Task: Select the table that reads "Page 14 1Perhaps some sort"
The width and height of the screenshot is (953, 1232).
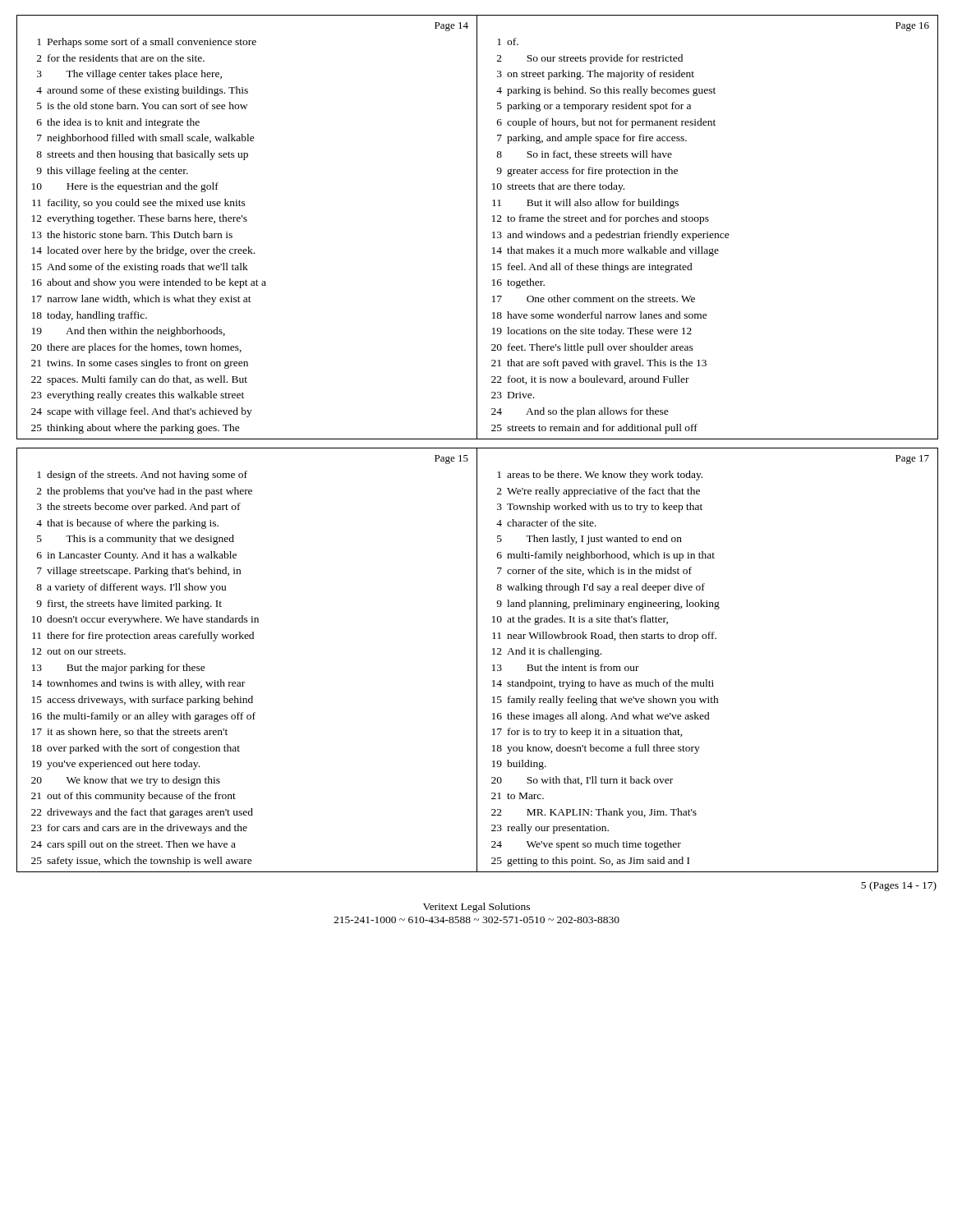Action: pyautogui.click(x=477, y=227)
